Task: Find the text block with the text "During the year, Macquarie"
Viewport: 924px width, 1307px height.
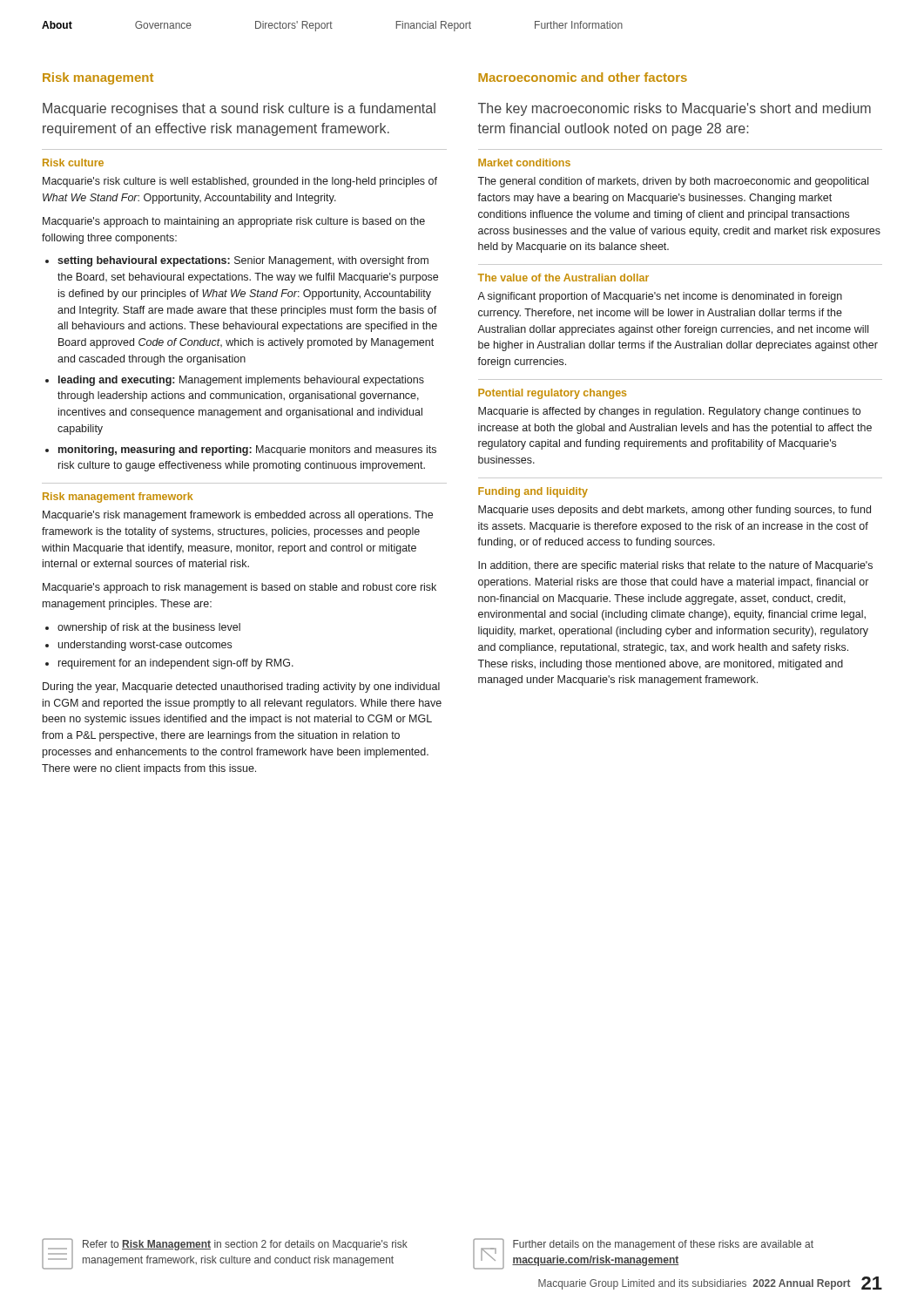Action: pos(244,728)
